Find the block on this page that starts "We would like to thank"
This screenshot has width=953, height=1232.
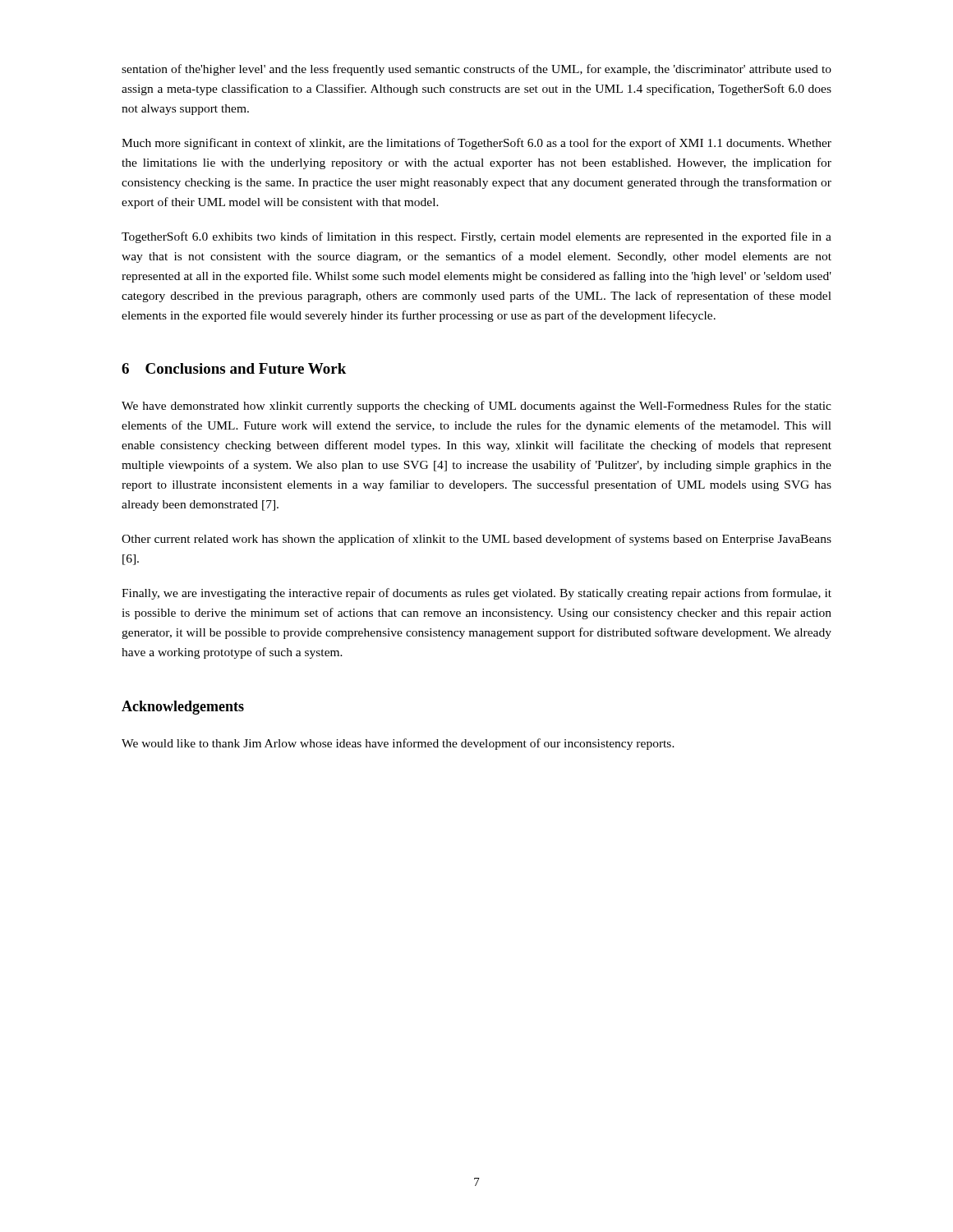476,744
